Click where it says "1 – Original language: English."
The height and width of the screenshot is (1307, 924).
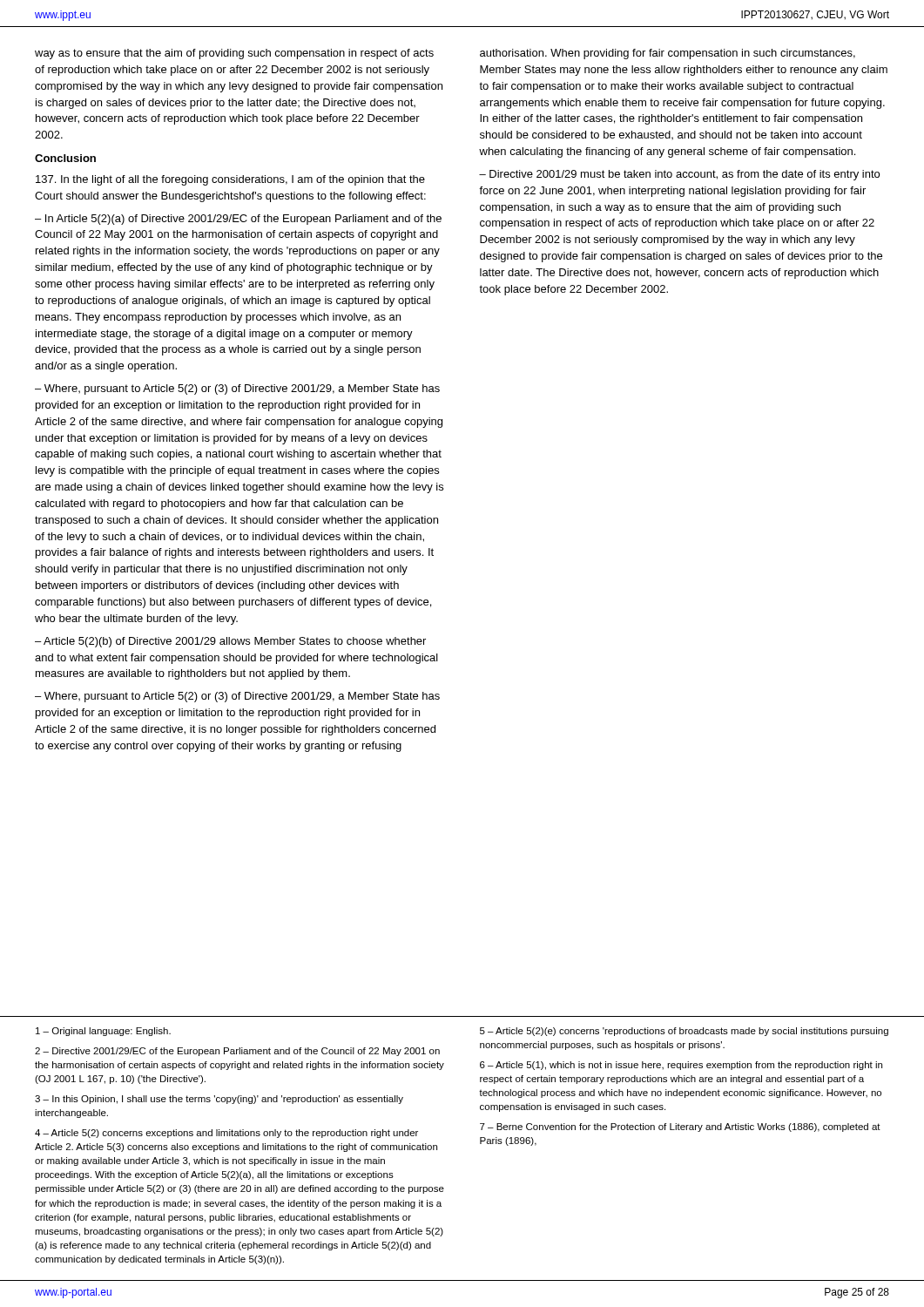click(103, 1032)
